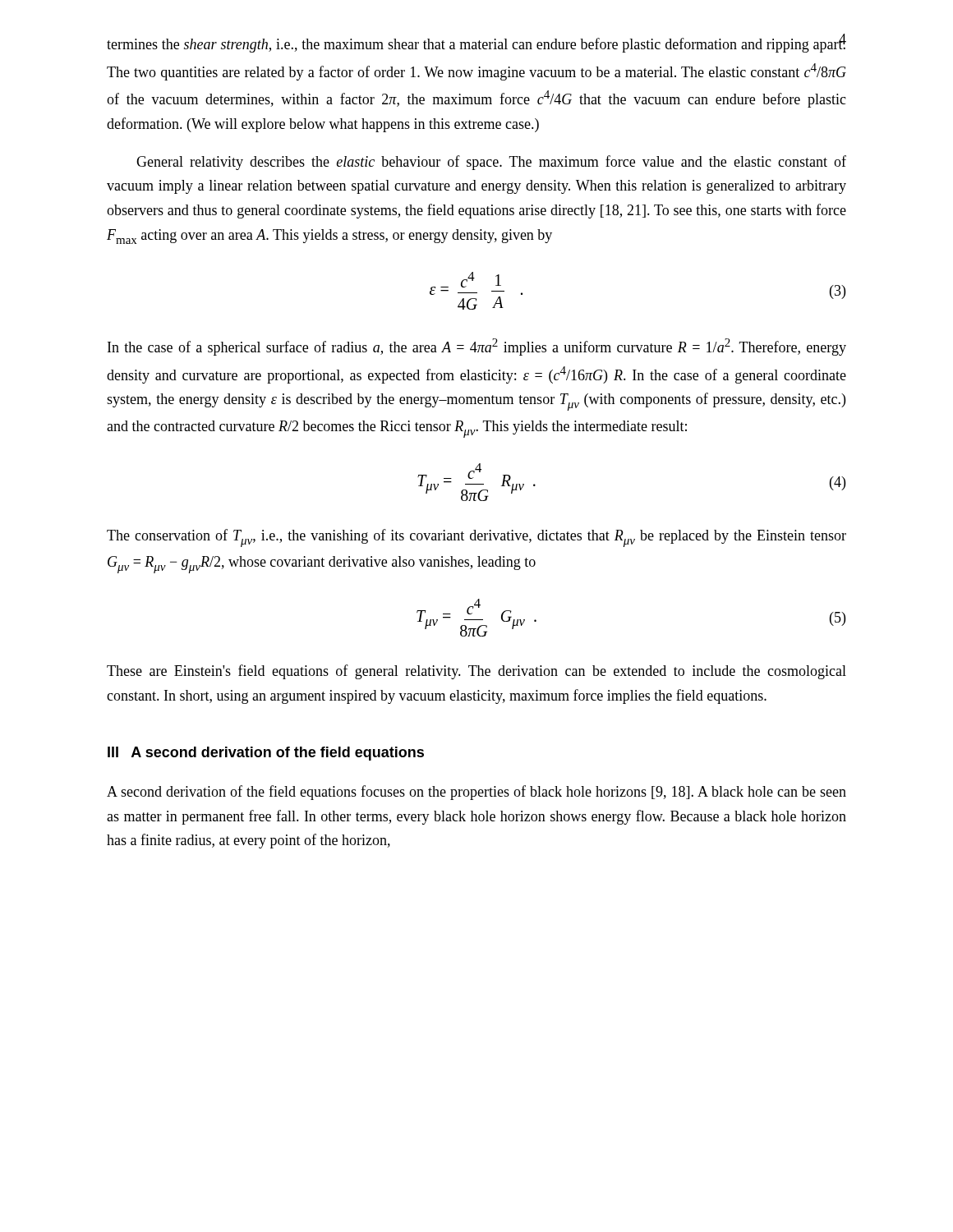Select the passage starting "General relativity describes the elastic behaviour of"
Viewport: 953px width, 1232px height.
[476, 200]
